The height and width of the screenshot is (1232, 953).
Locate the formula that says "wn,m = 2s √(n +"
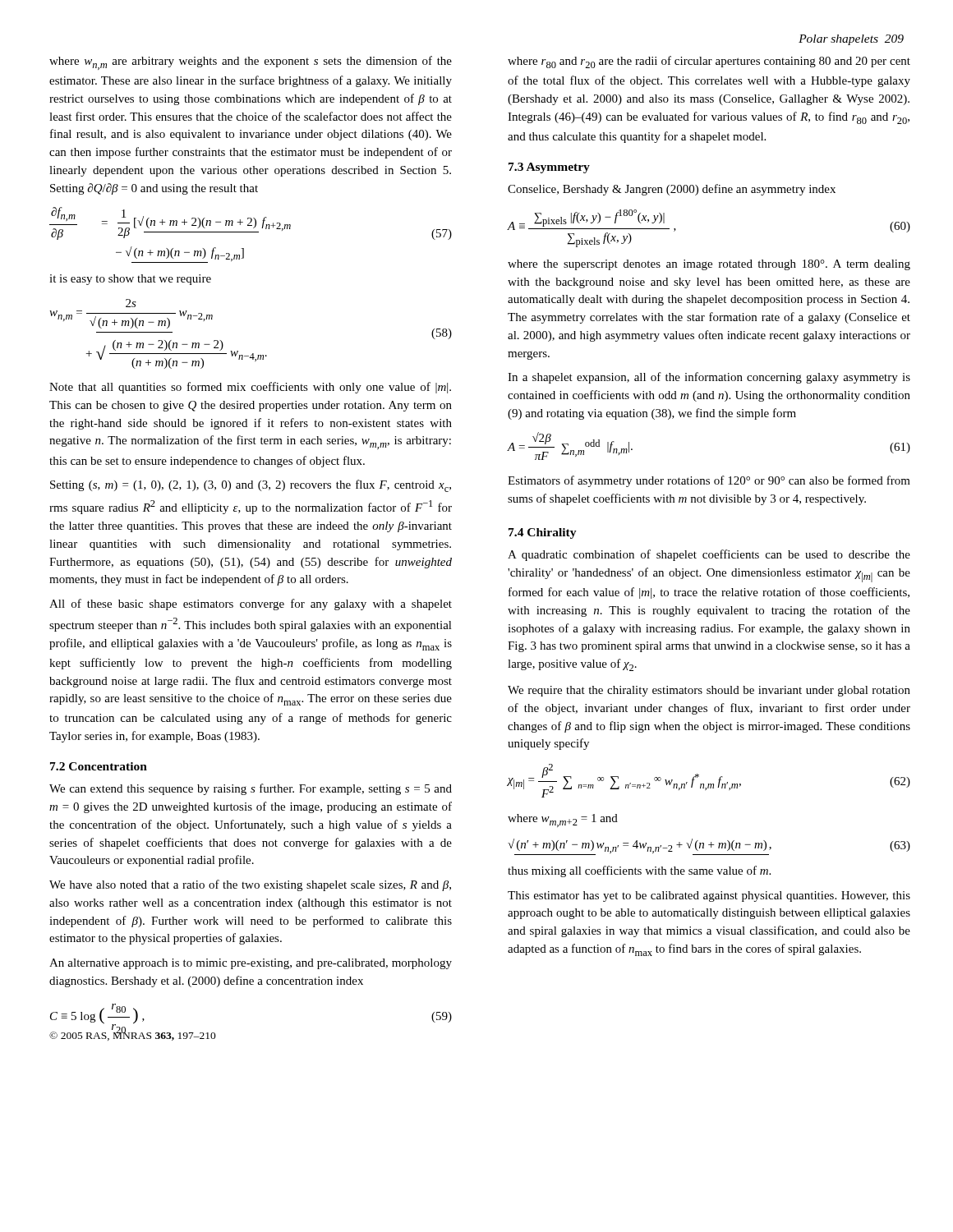coord(251,334)
